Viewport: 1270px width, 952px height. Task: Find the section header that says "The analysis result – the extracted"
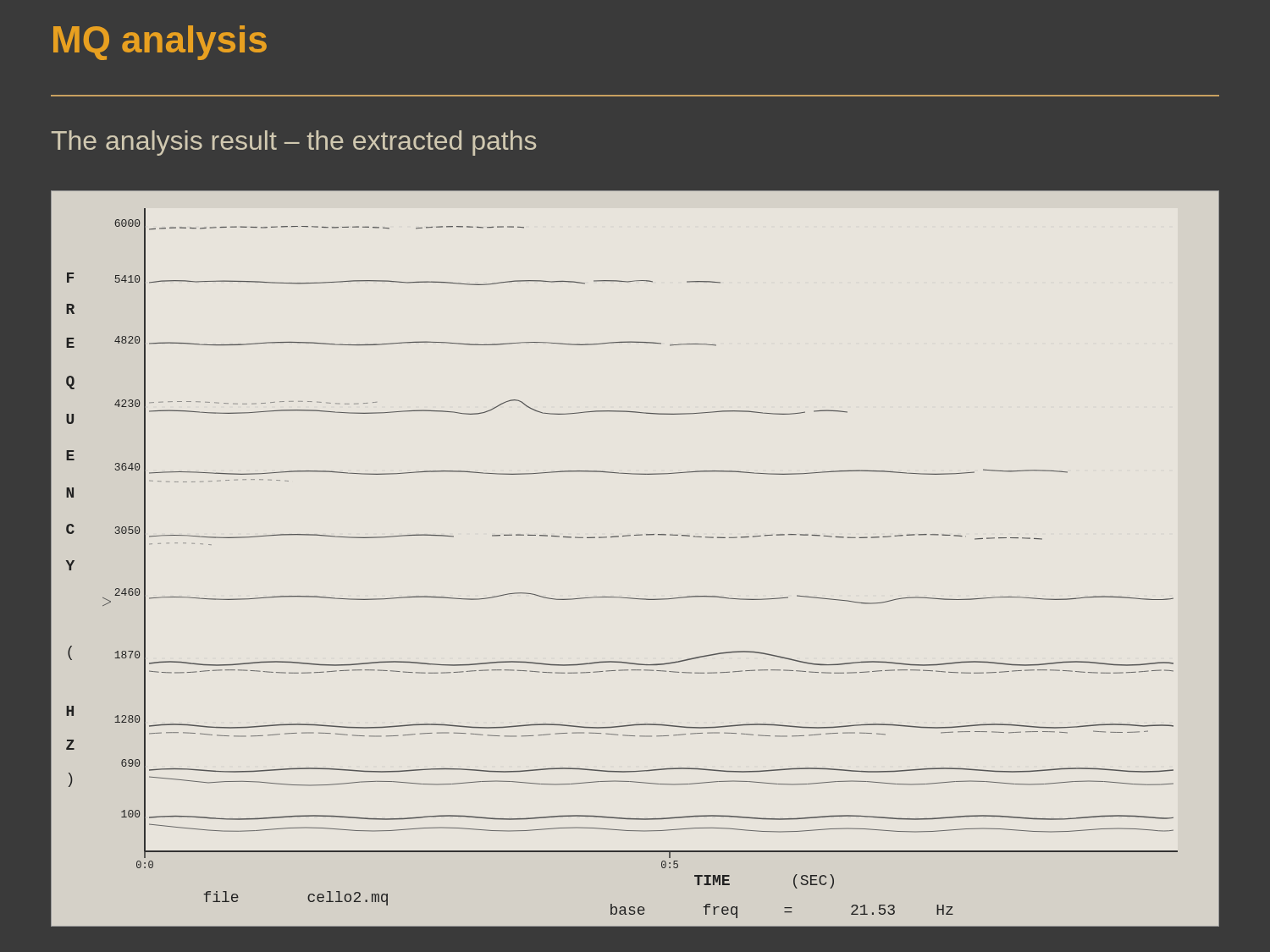point(294,141)
